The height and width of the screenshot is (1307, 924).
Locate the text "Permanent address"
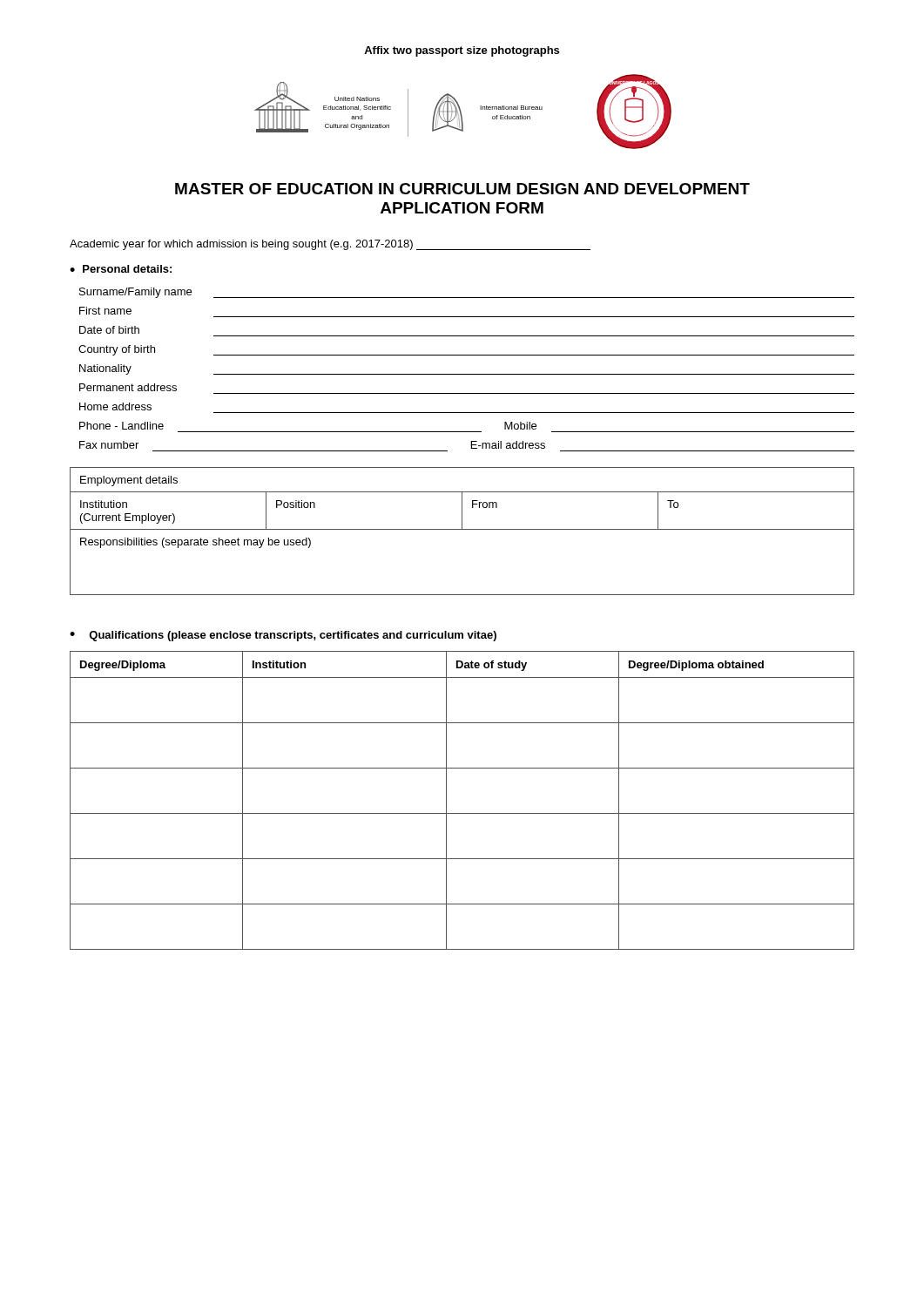pyautogui.click(x=466, y=387)
